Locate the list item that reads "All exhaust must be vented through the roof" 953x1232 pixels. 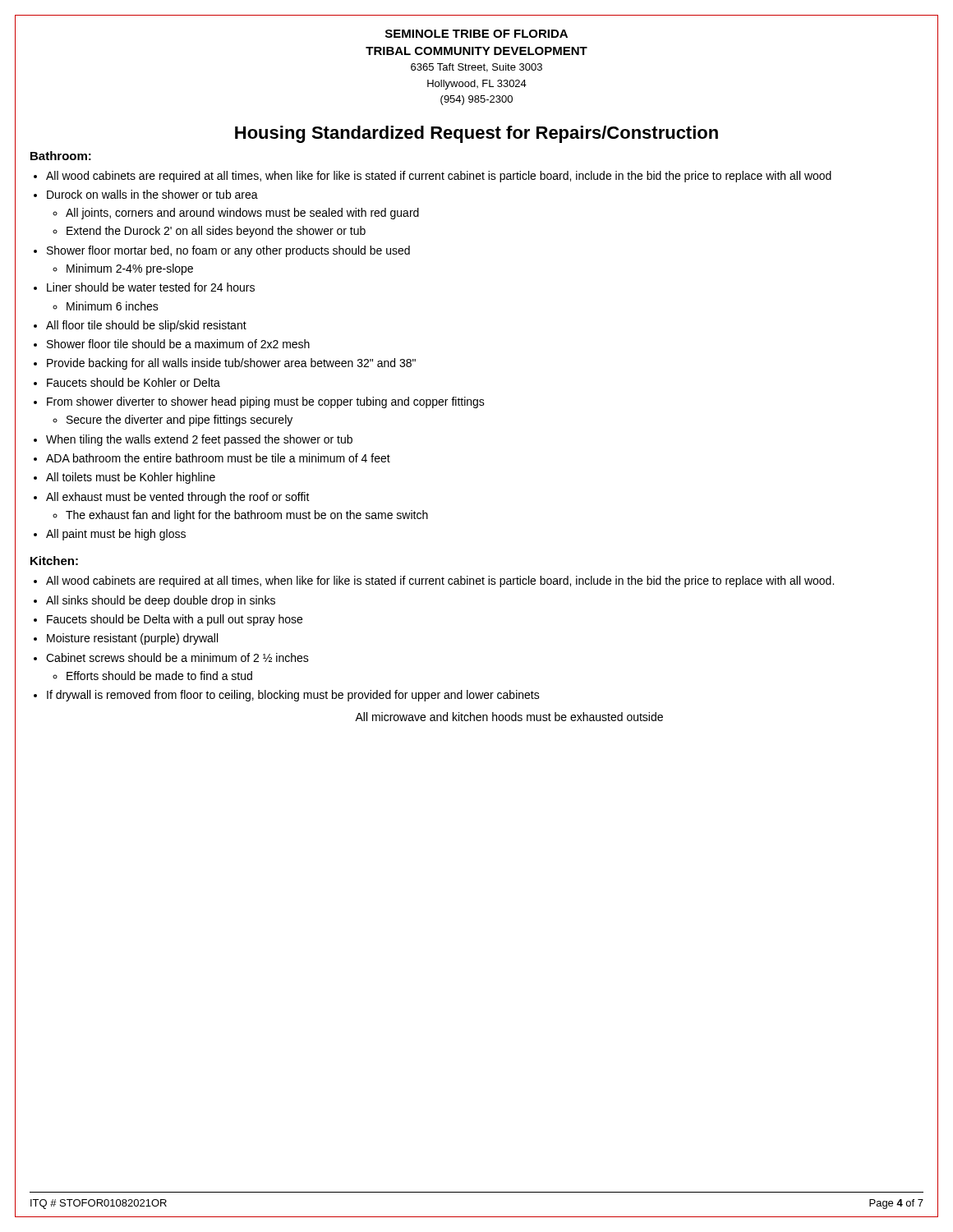click(178, 498)
